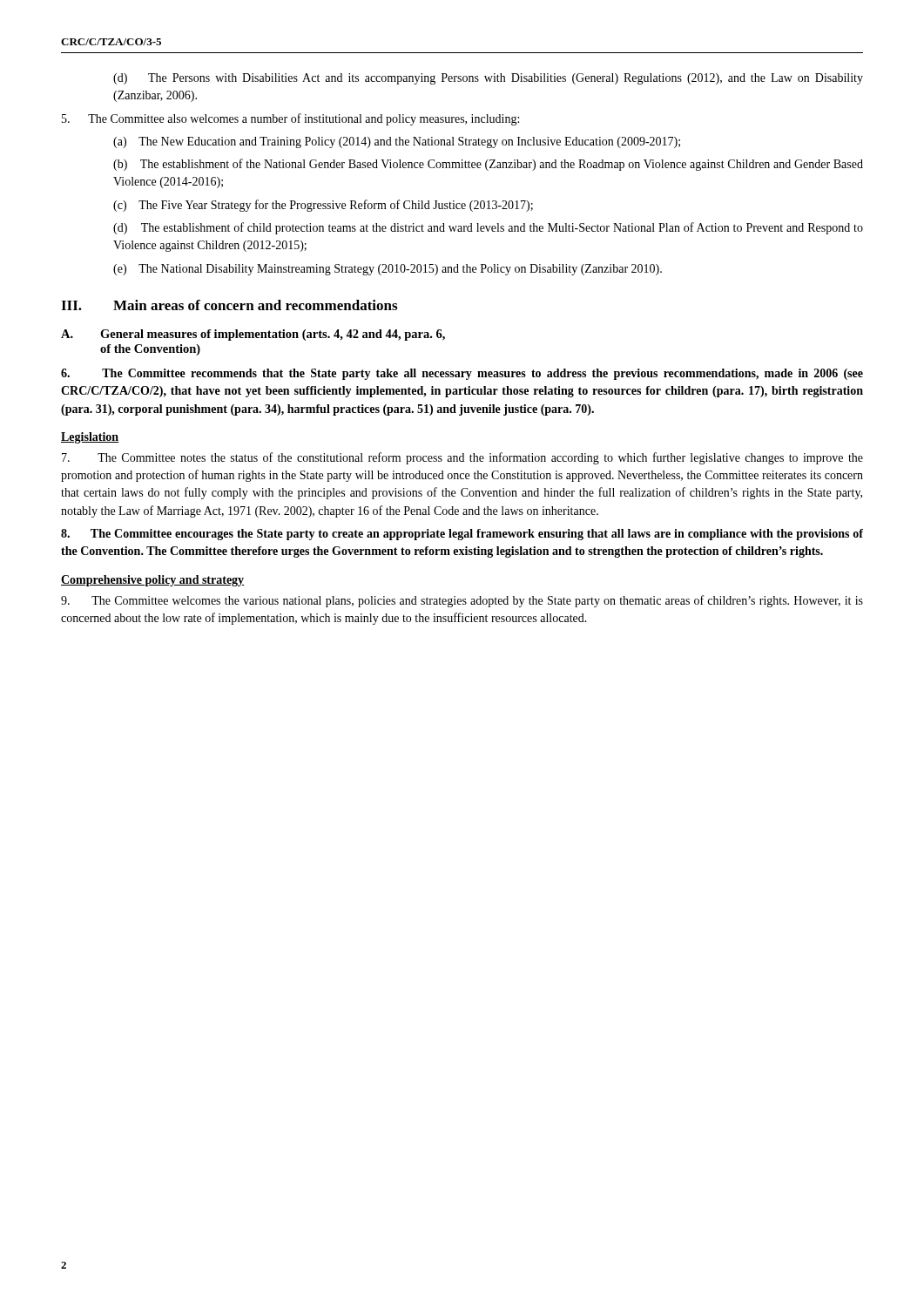Where is the passage that starts "(a) The New Education and Training Policy (2014)"?
This screenshot has width=924, height=1307.
coord(397,142)
